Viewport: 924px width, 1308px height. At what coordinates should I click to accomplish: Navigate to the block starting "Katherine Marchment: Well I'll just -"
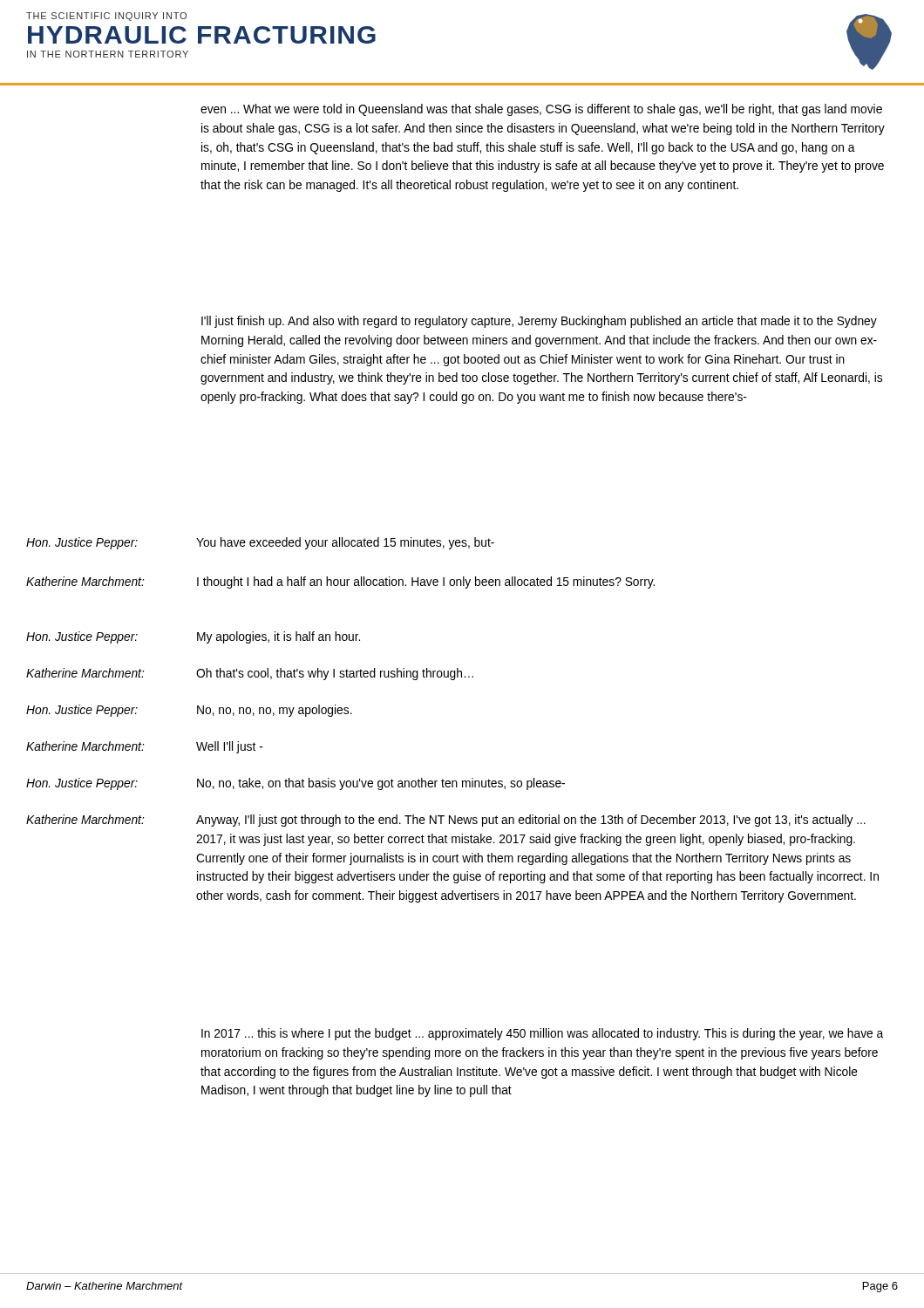[145, 747]
